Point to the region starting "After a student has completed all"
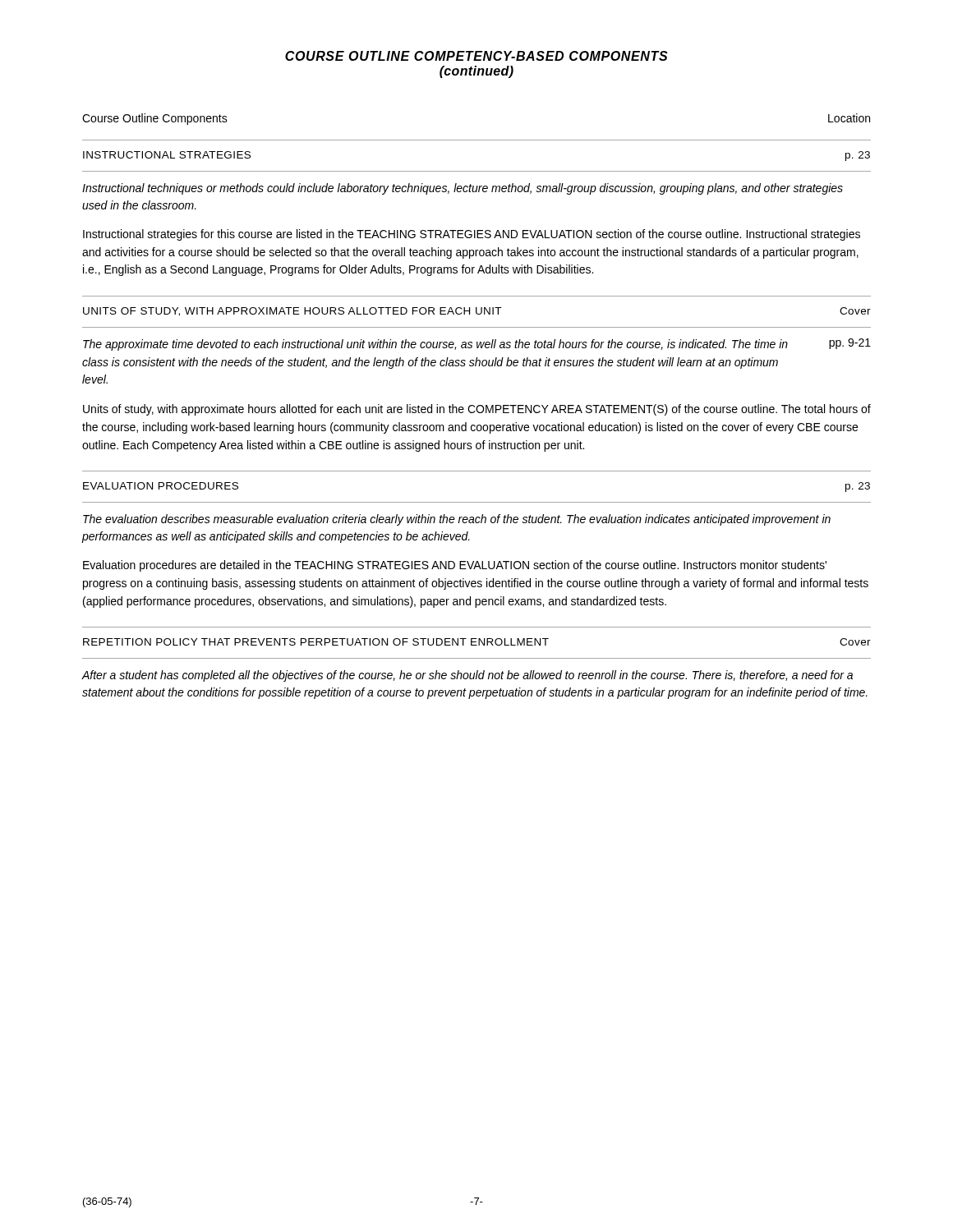 click(x=475, y=684)
